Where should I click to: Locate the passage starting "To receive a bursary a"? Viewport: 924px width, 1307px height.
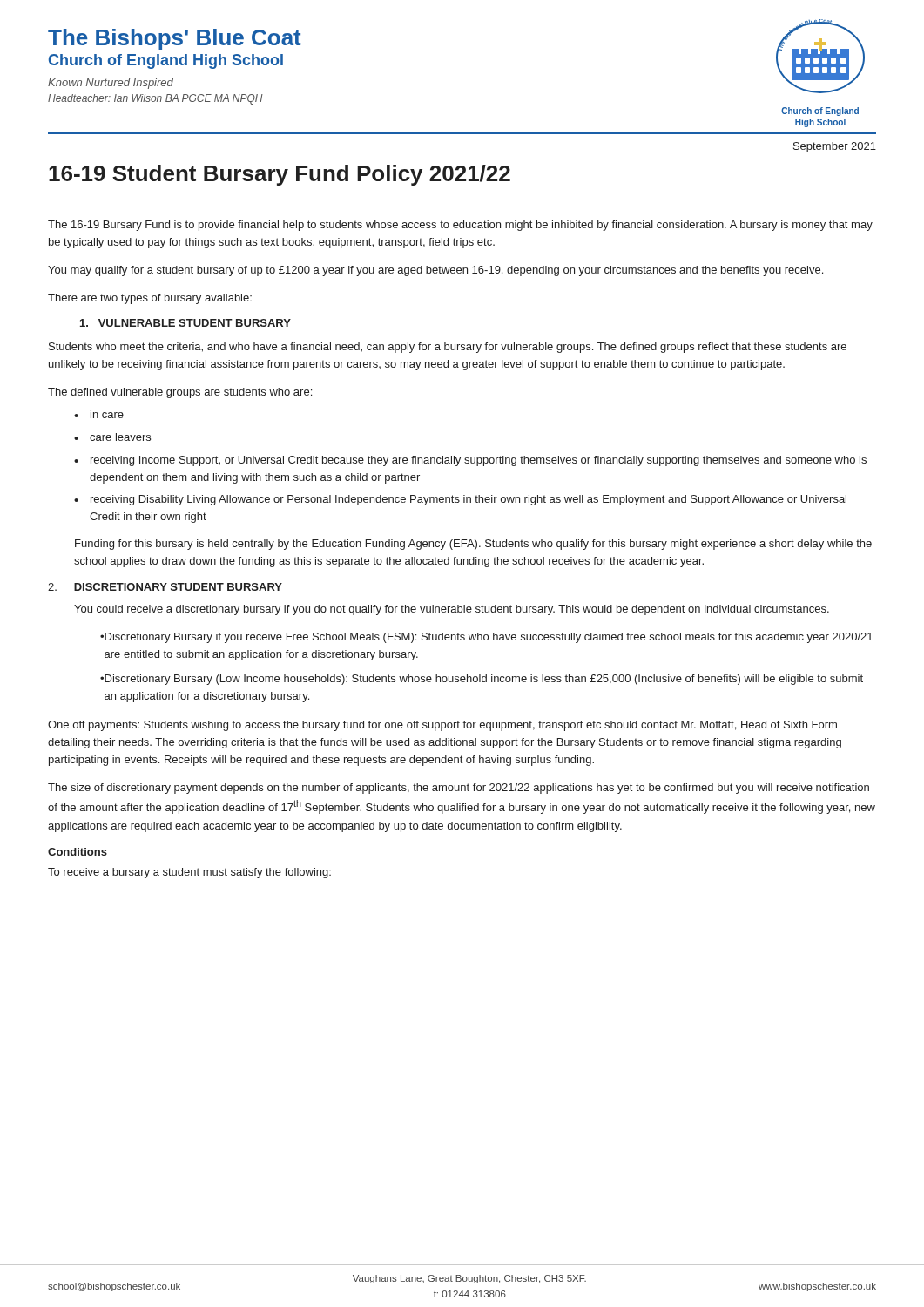click(x=190, y=872)
